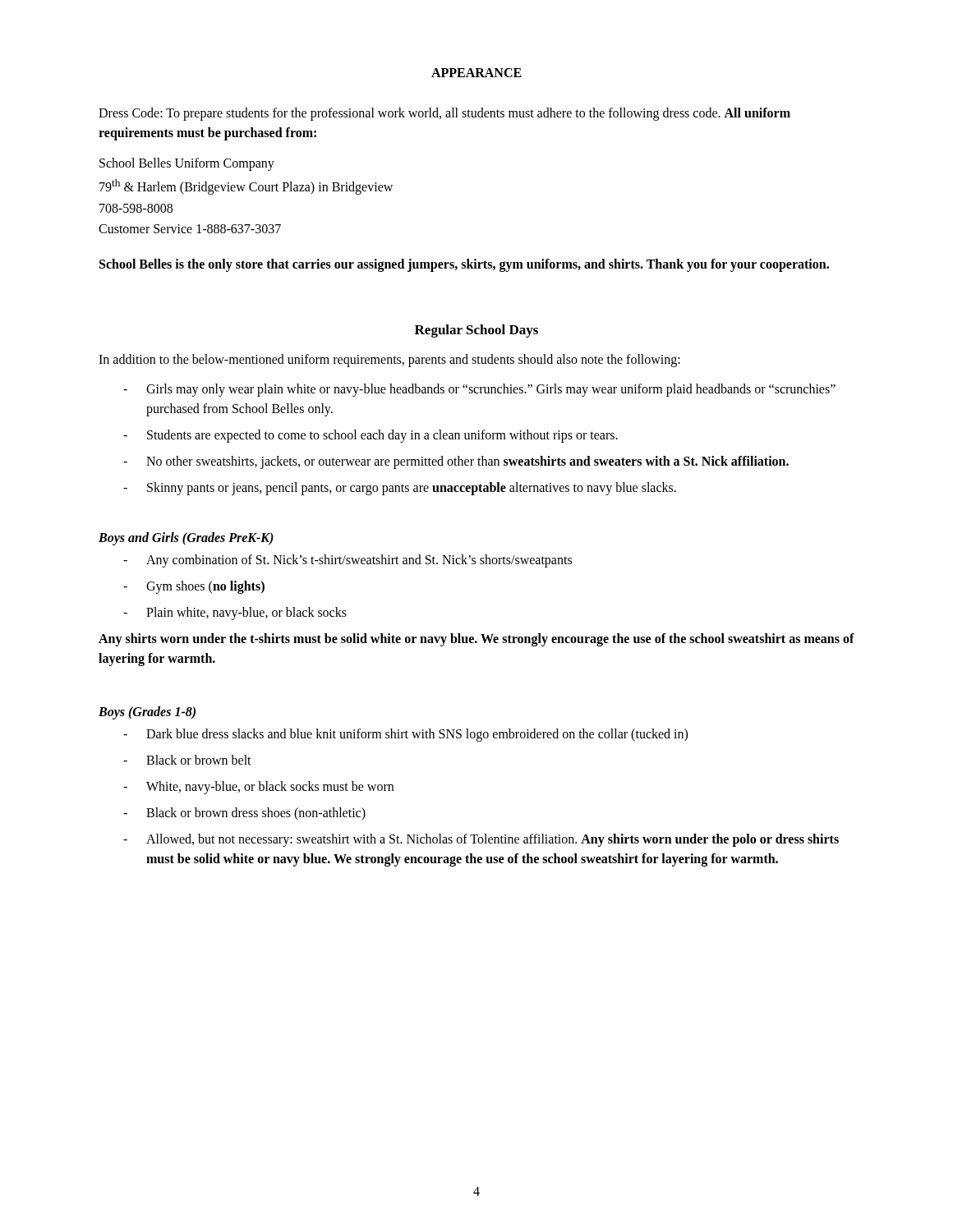
Task: Click on the text block that reads "Boys and Girls (Grades"
Action: click(186, 537)
